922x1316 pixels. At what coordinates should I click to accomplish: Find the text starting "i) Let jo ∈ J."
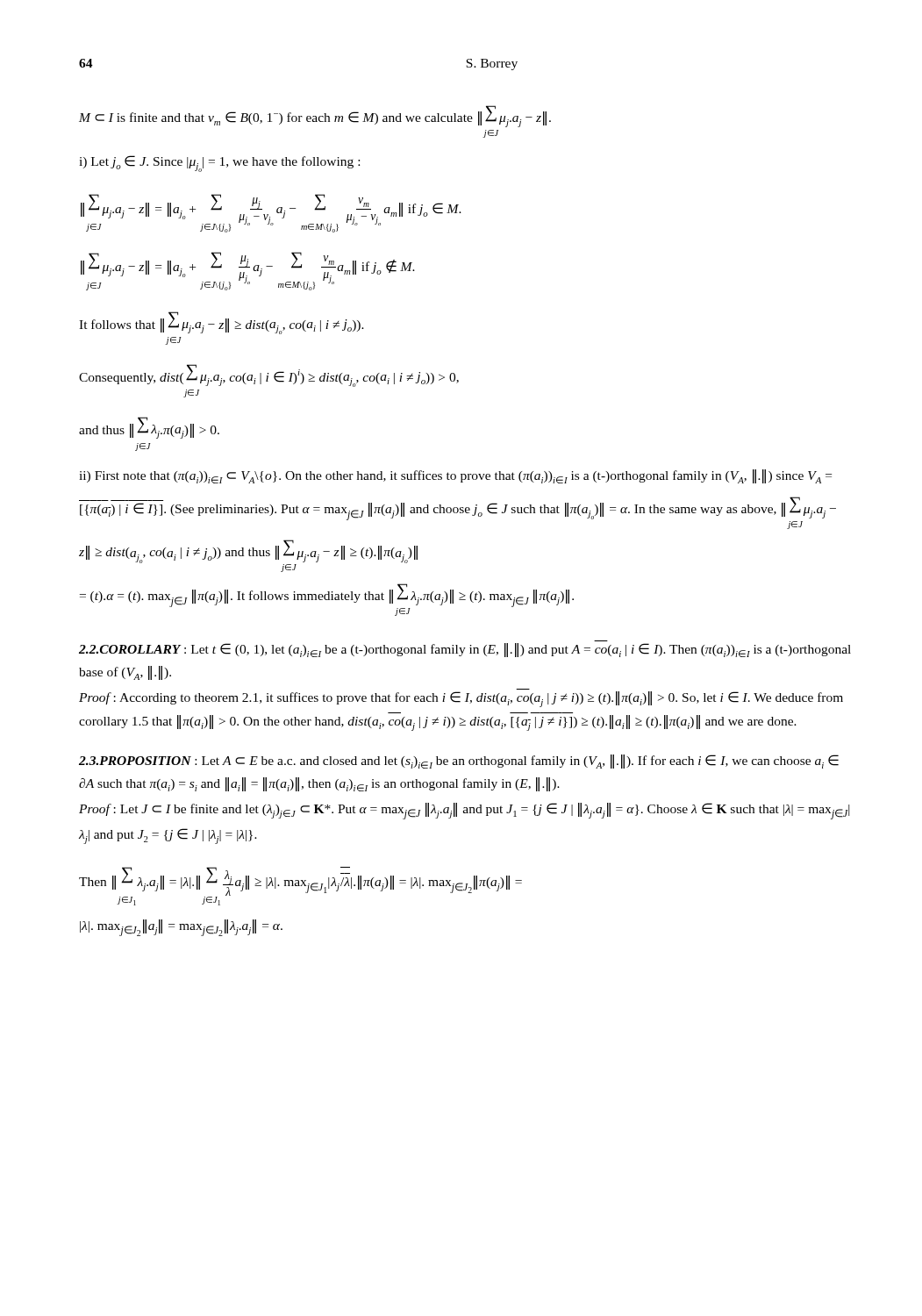click(220, 164)
